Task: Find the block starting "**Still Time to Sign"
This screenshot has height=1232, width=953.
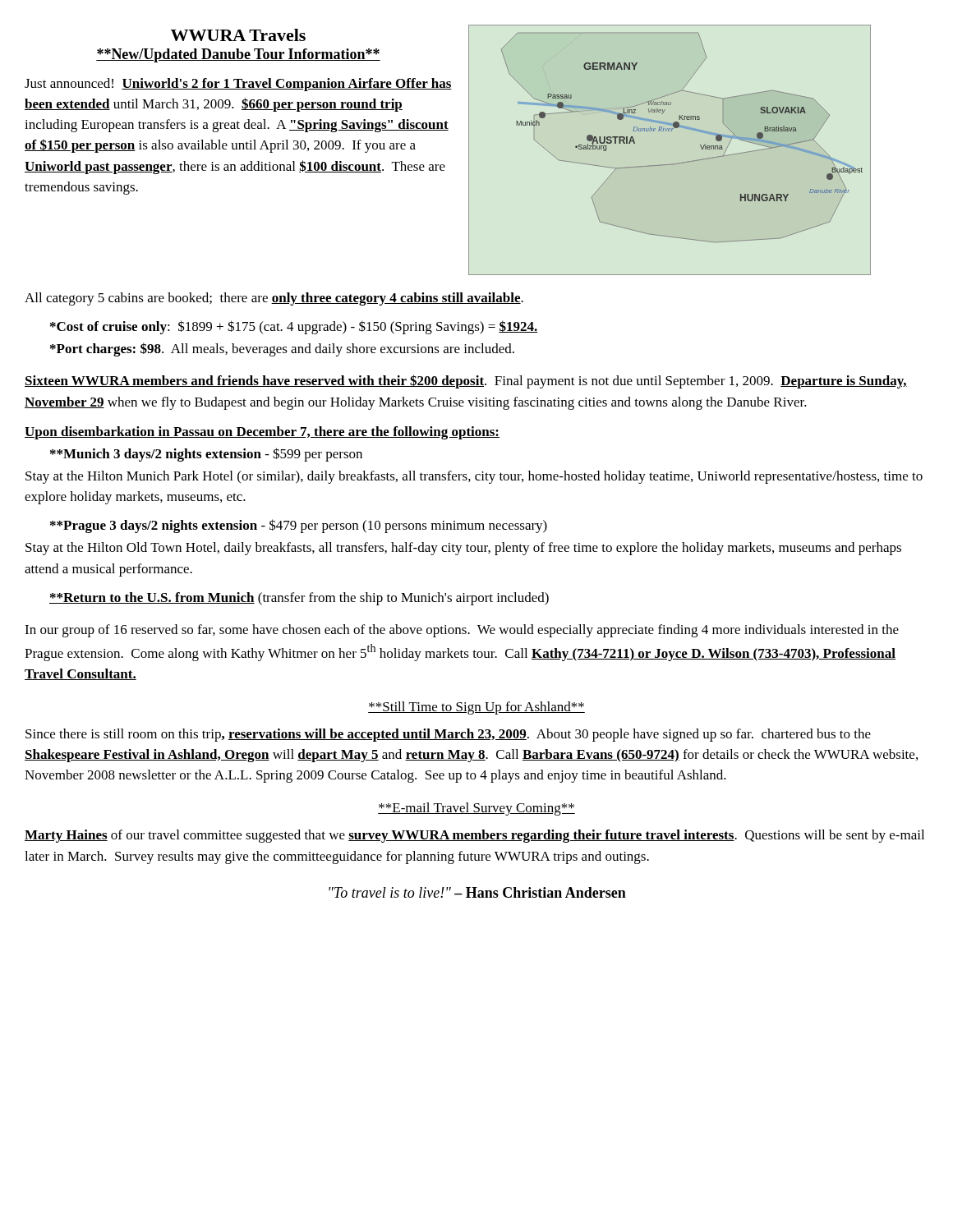Action: point(476,707)
